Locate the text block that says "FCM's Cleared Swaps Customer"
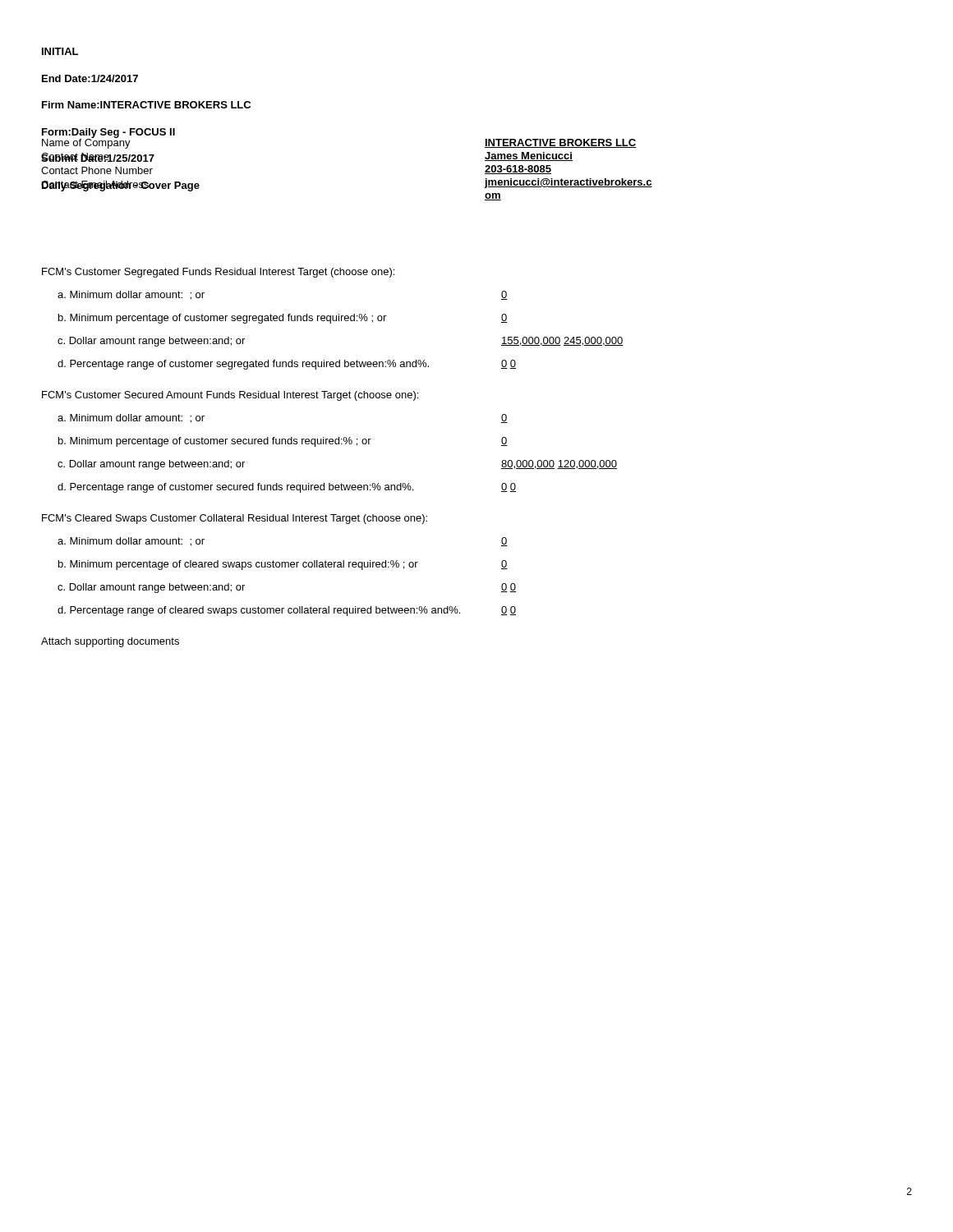 [x=235, y=519]
